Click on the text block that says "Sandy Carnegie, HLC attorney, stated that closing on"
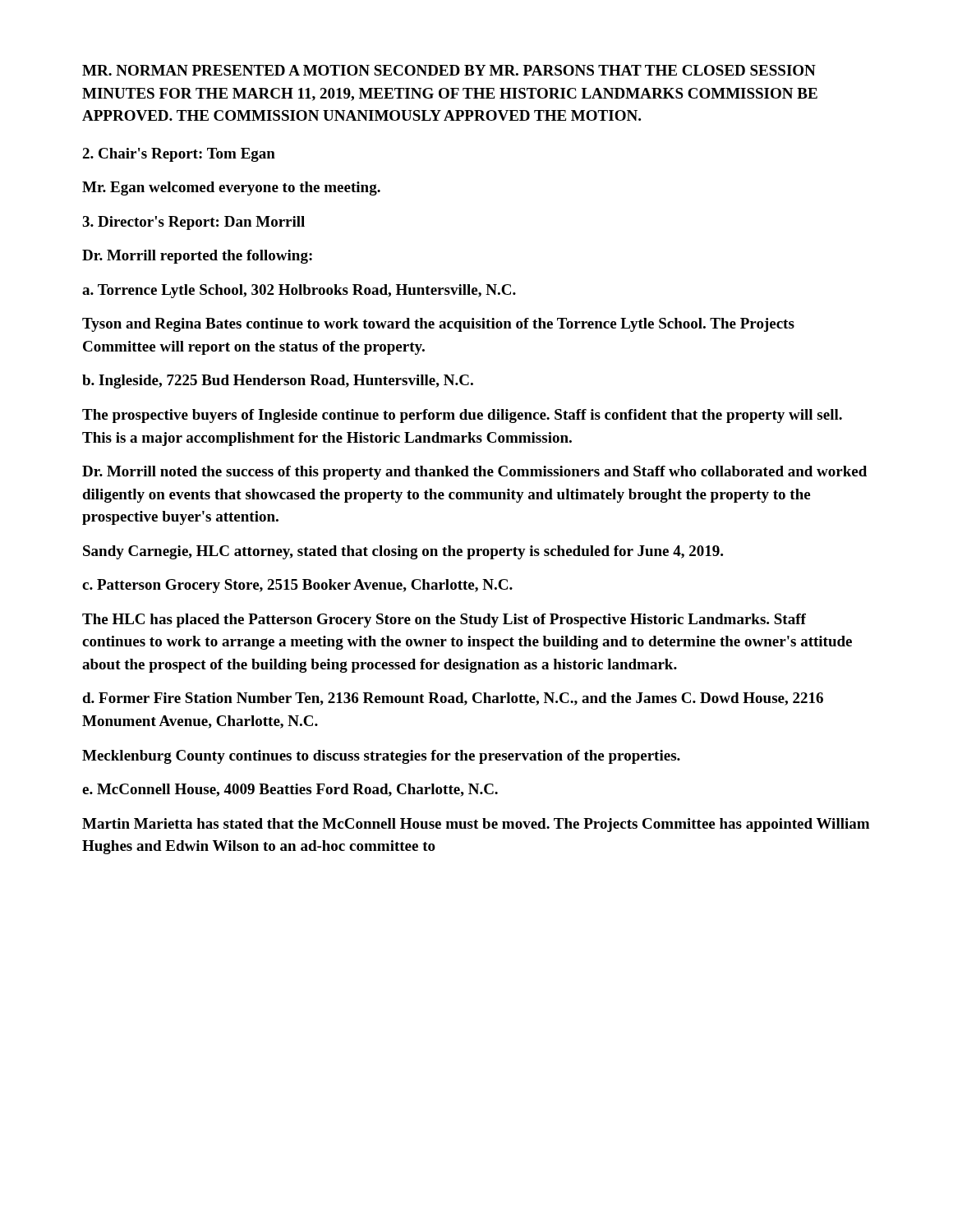This screenshot has height=1232, width=953. [x=403, y=550]
